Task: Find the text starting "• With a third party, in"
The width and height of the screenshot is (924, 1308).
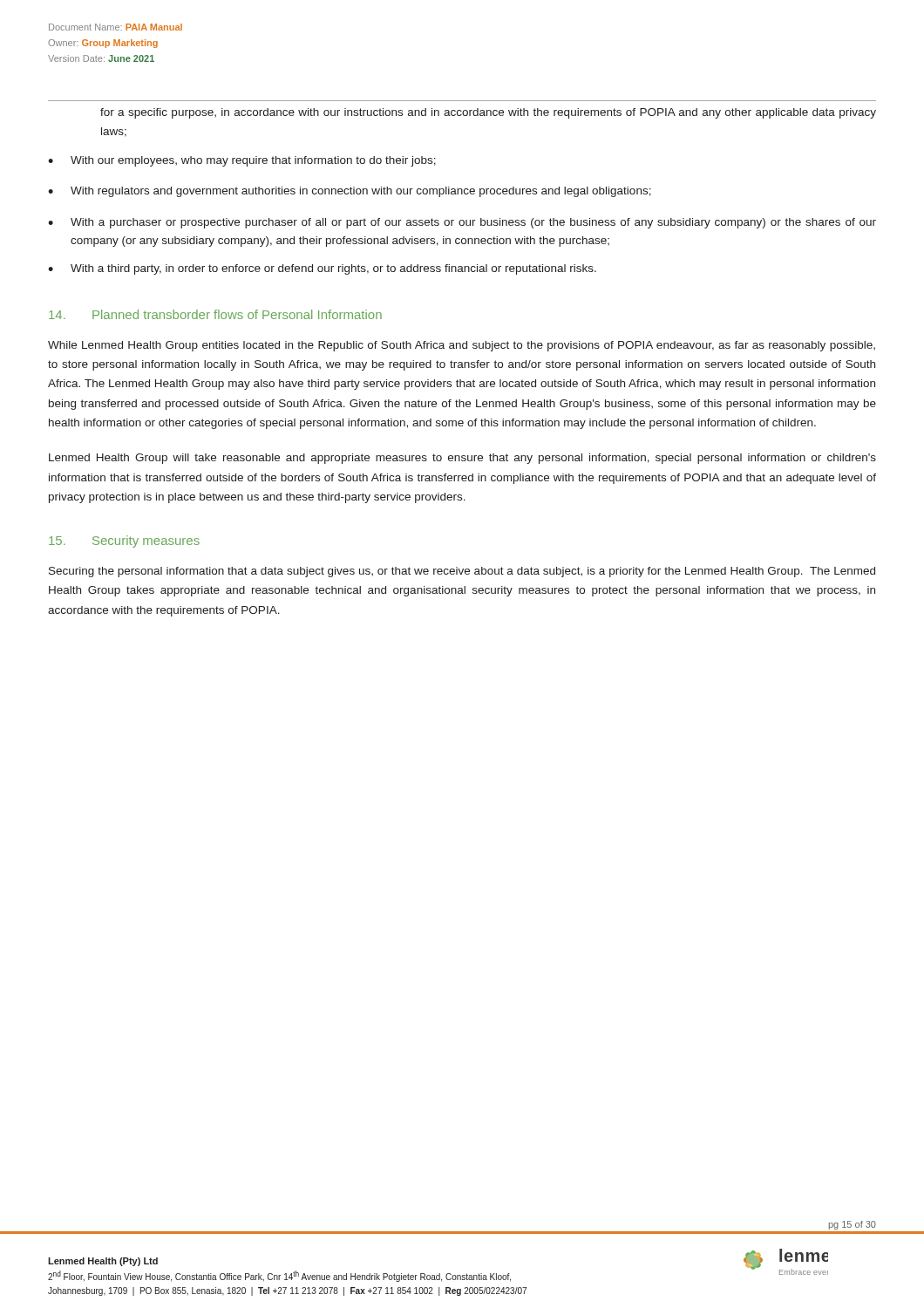Action: tap(462, 270)
